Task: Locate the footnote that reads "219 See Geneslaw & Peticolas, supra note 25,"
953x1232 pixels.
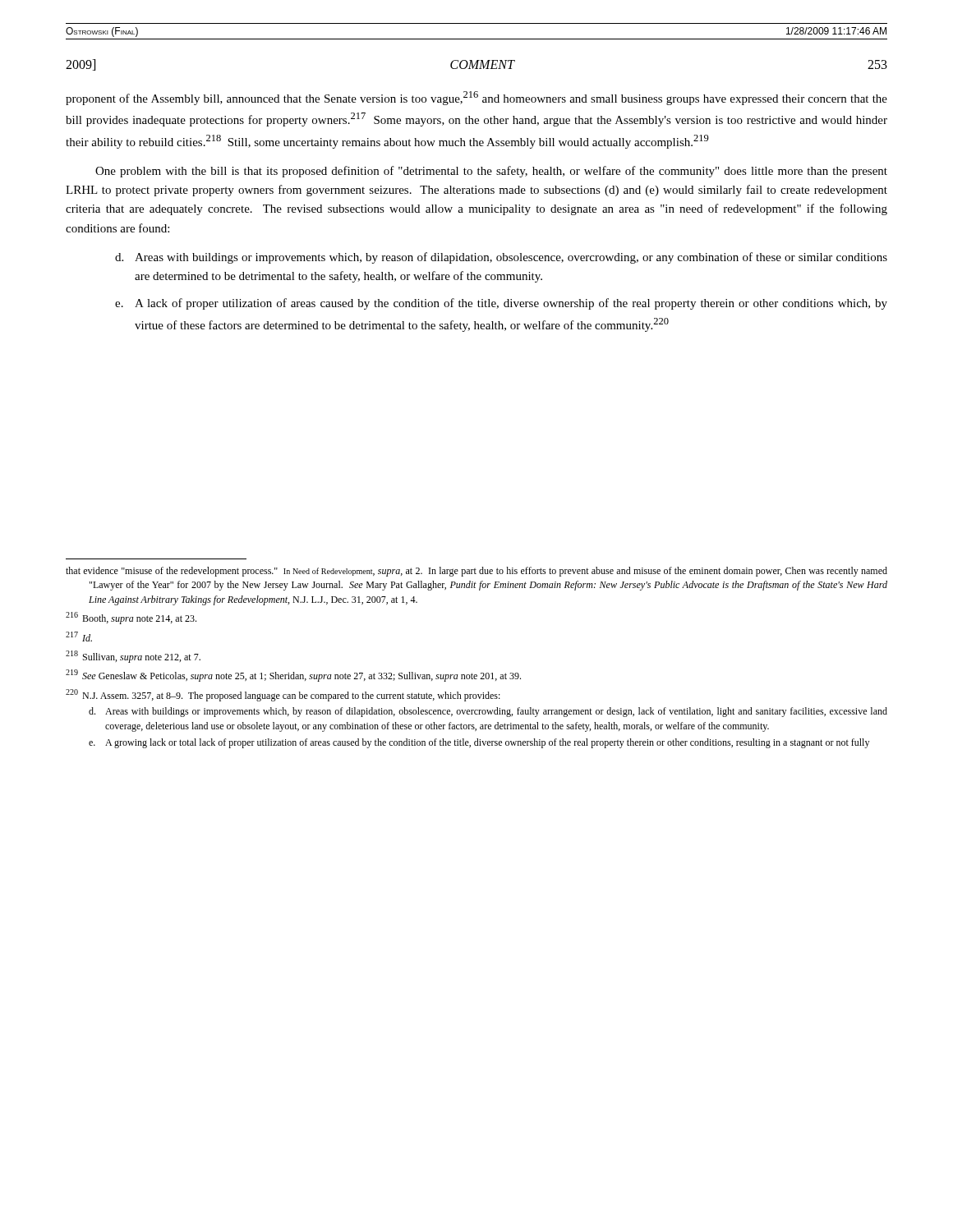Action: (x=294, y=675)
